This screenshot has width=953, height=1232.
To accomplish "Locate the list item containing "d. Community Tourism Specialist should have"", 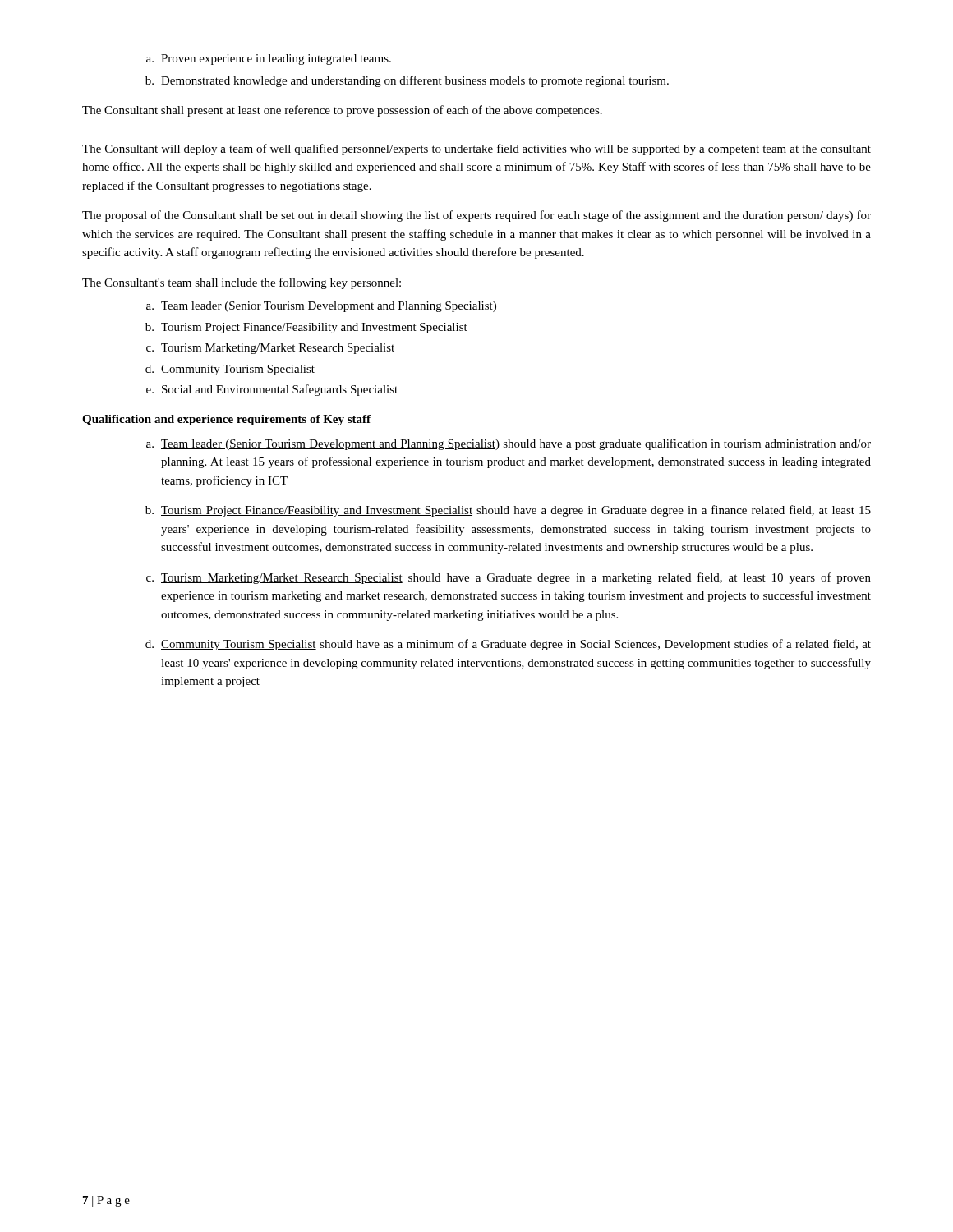I will click(501, 663).
